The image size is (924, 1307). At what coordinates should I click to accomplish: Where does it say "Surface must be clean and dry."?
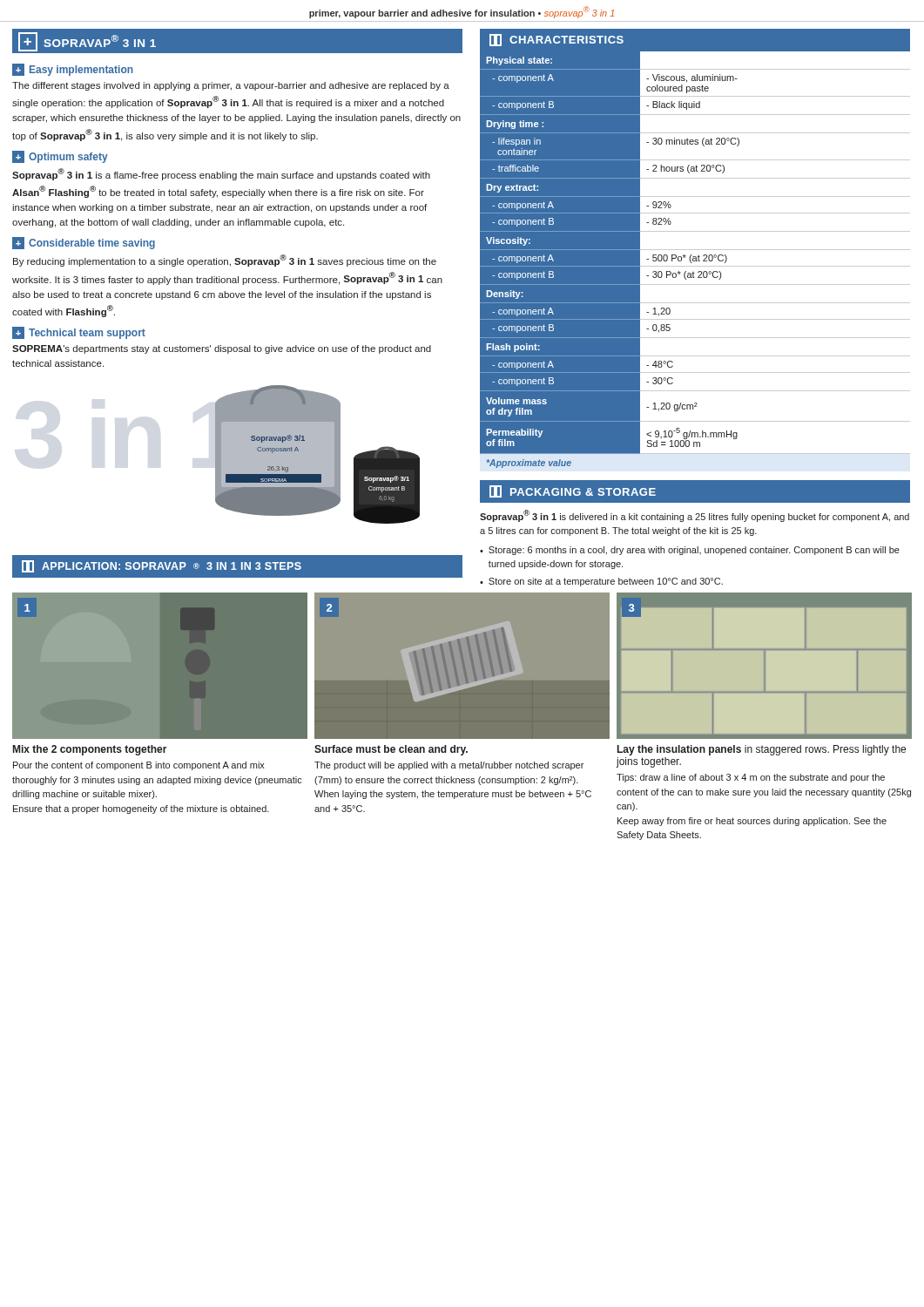click(x=391, y=750)
